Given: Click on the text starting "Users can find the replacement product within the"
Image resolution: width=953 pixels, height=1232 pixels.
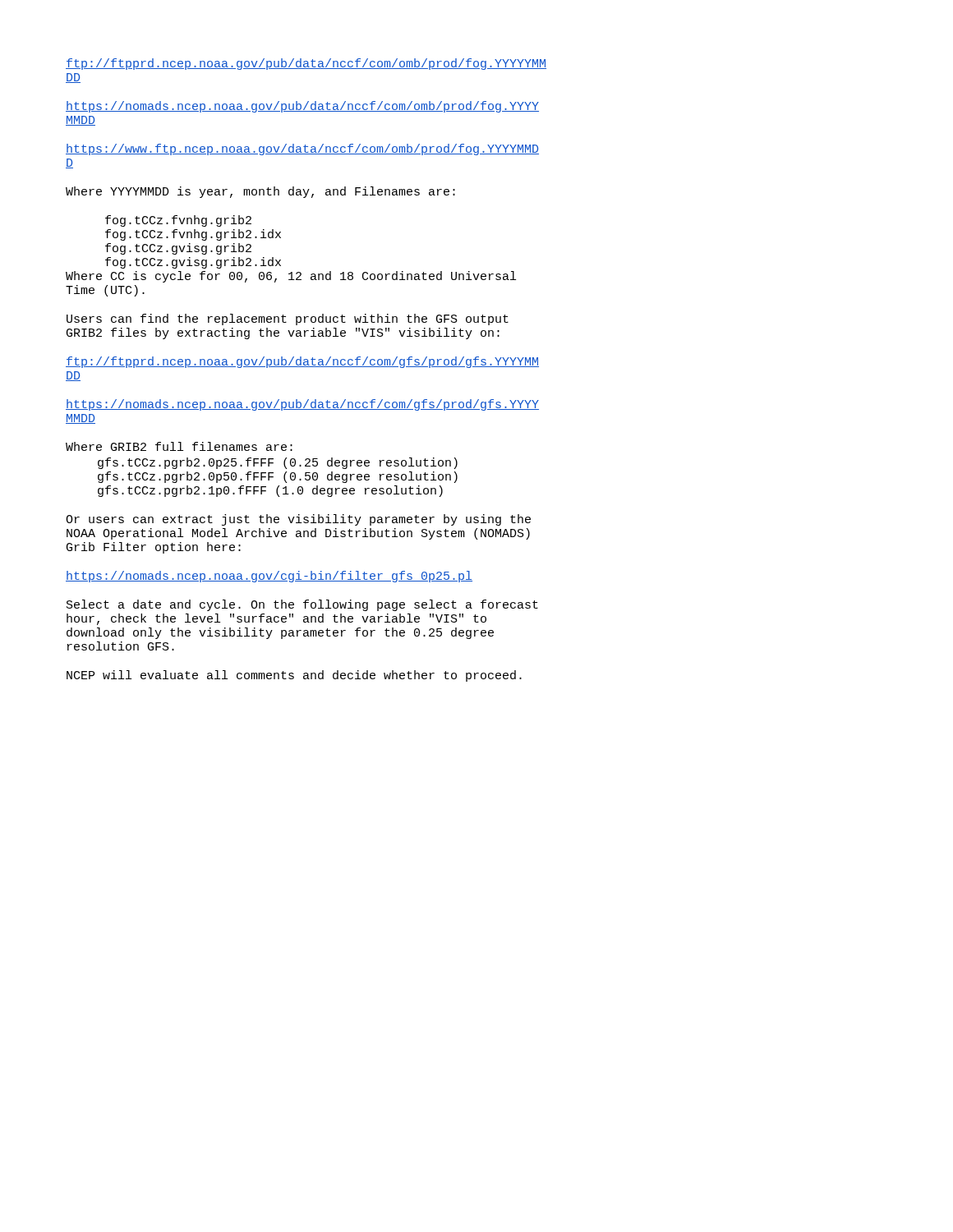Looking at the screenshot, I should click(288, 327).
